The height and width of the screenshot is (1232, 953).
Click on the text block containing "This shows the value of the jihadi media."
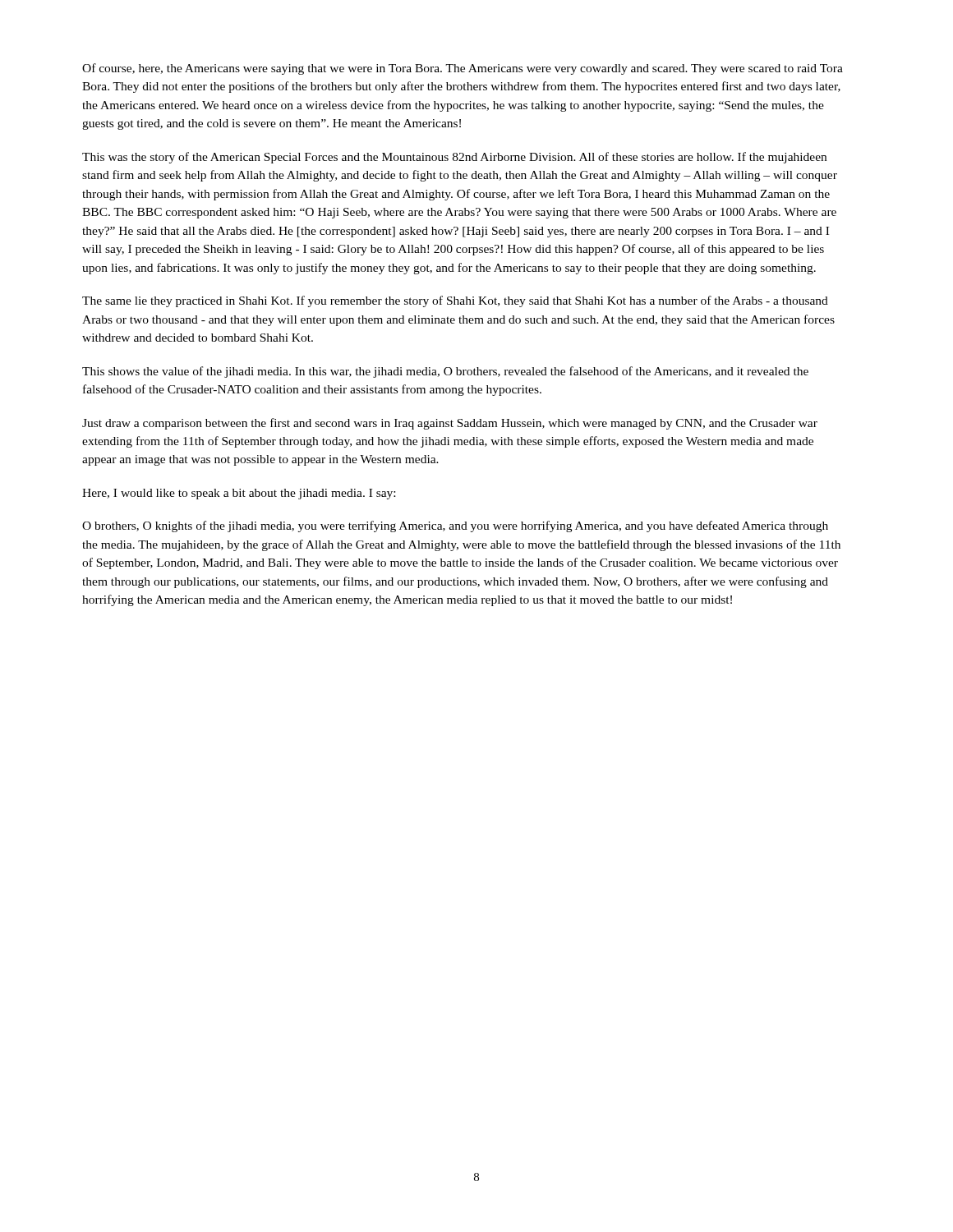click(x=445, y=380)
